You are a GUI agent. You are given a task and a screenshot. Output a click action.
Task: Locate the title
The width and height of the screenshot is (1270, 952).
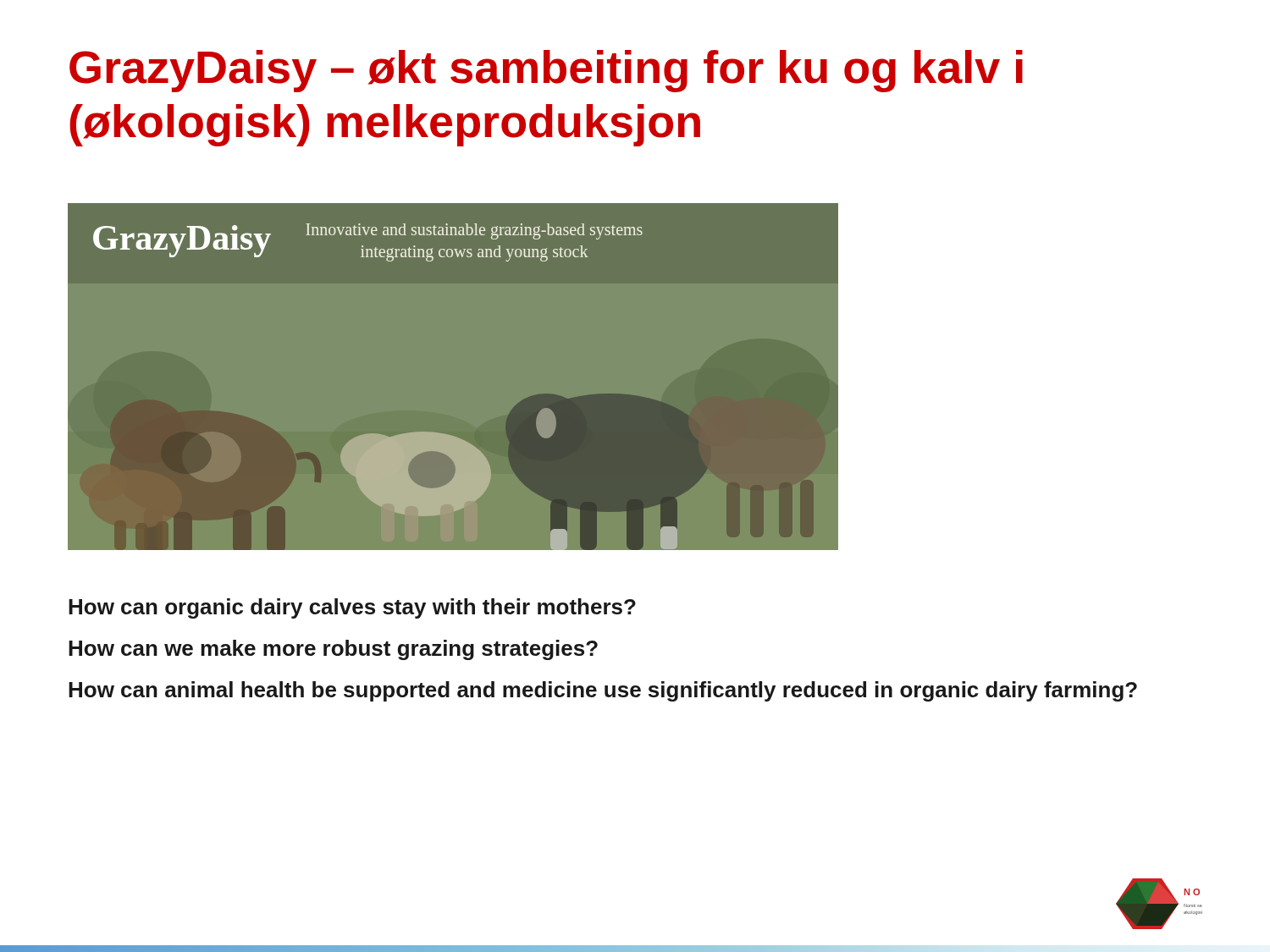click(635, 95)
